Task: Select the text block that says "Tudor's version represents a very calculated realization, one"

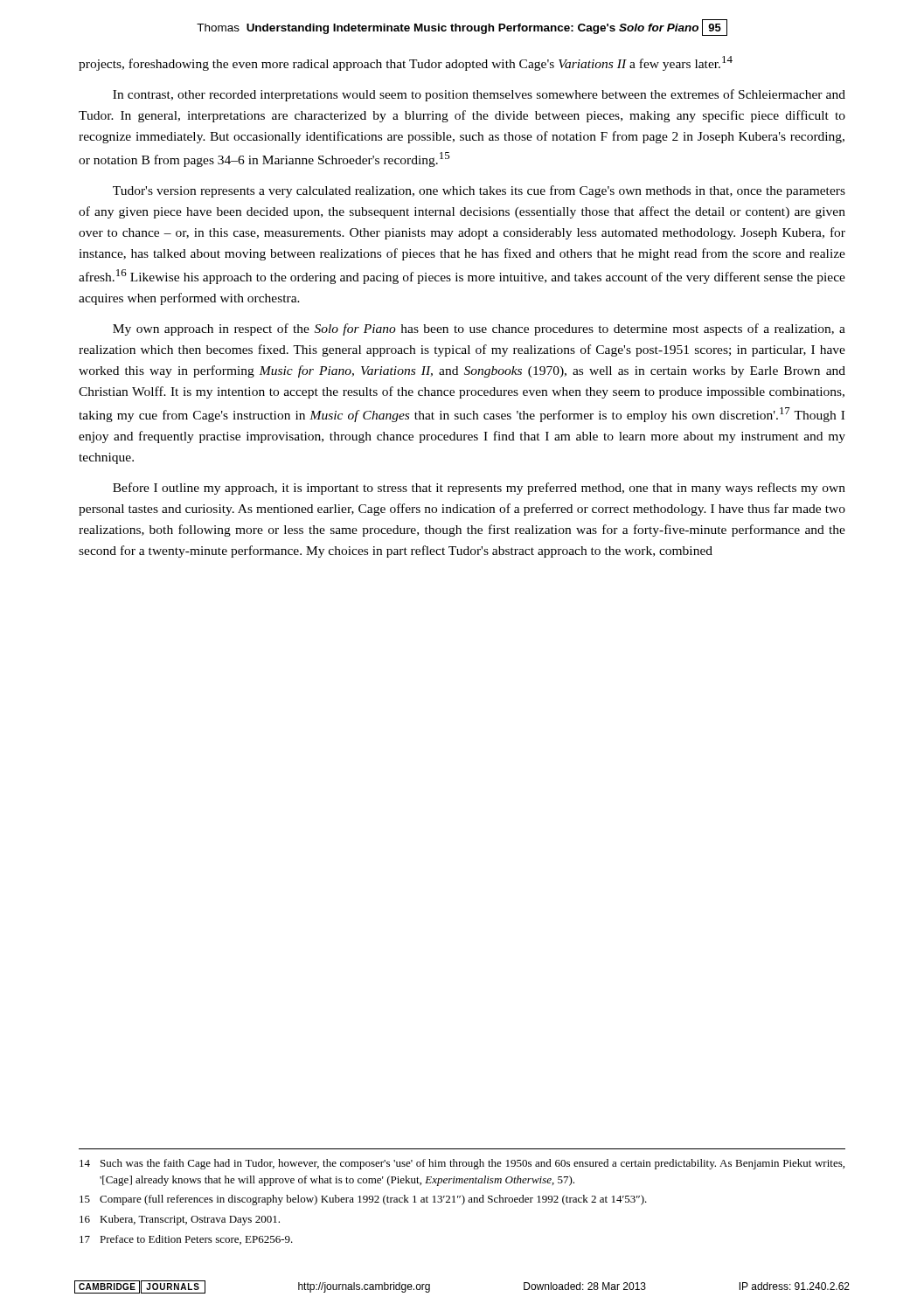Action: point(462,244)
